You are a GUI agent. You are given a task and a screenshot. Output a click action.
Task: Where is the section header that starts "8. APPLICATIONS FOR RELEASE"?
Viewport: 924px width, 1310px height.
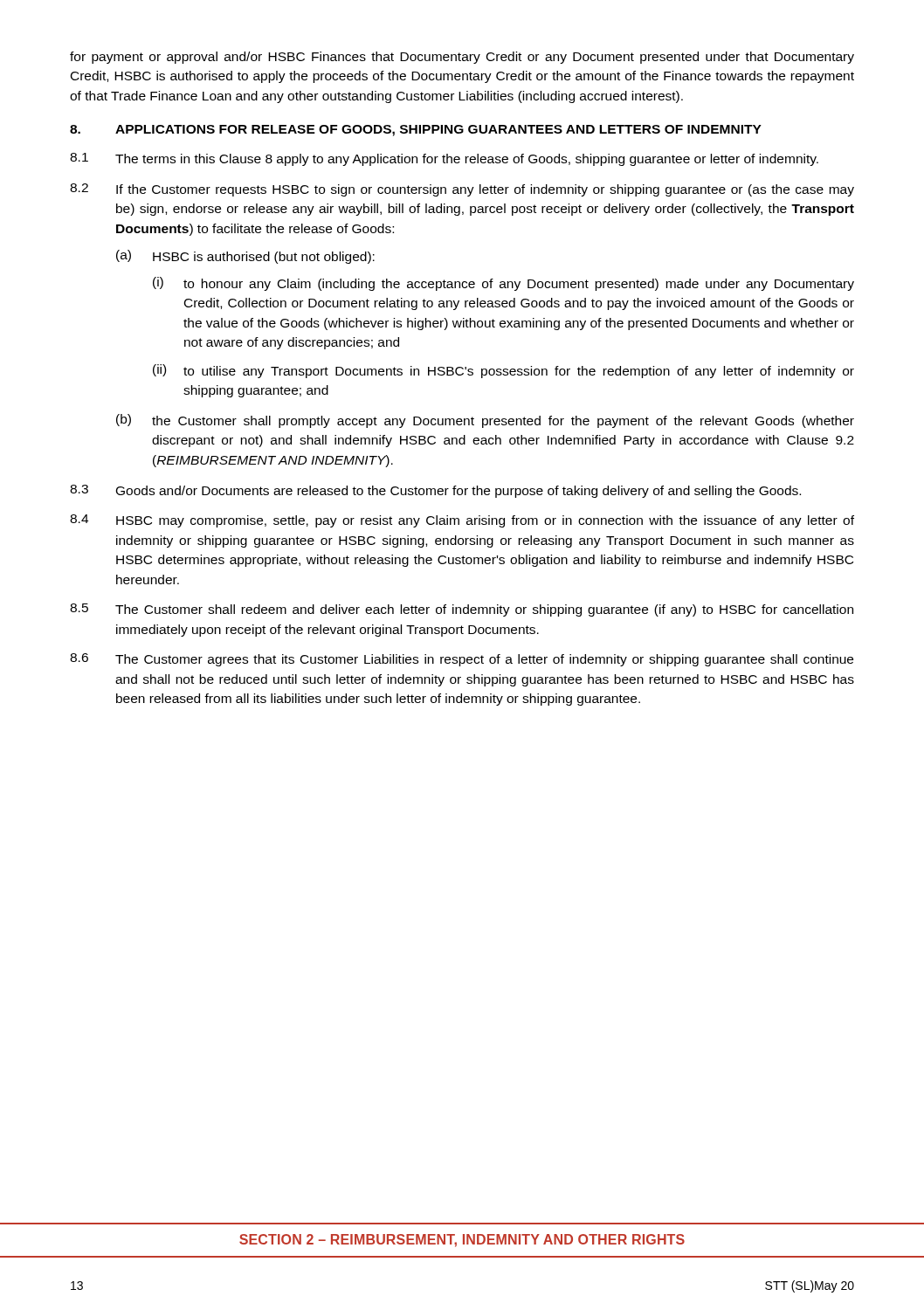(416, 130)
